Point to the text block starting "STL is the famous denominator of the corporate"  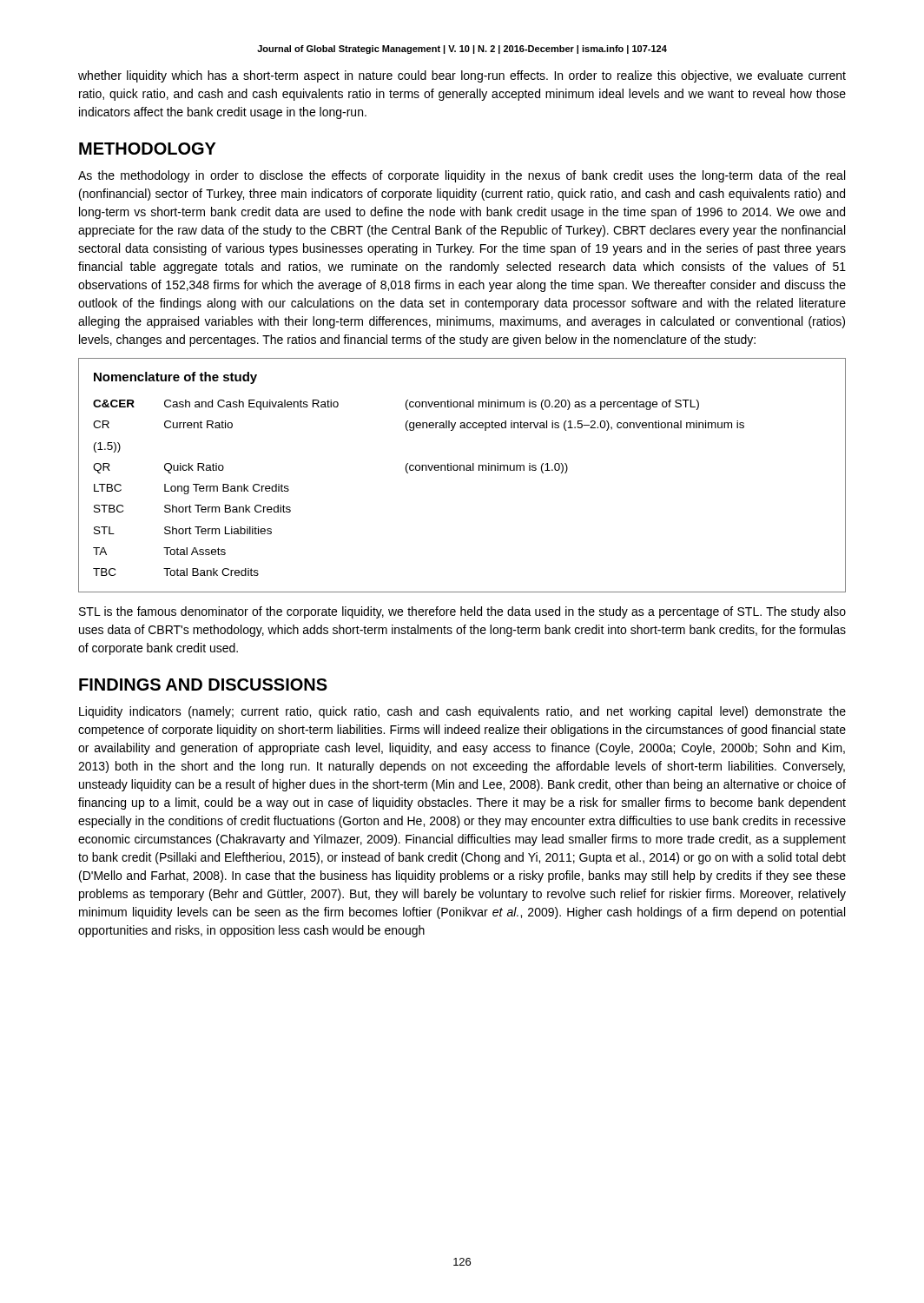pos(462,630)
